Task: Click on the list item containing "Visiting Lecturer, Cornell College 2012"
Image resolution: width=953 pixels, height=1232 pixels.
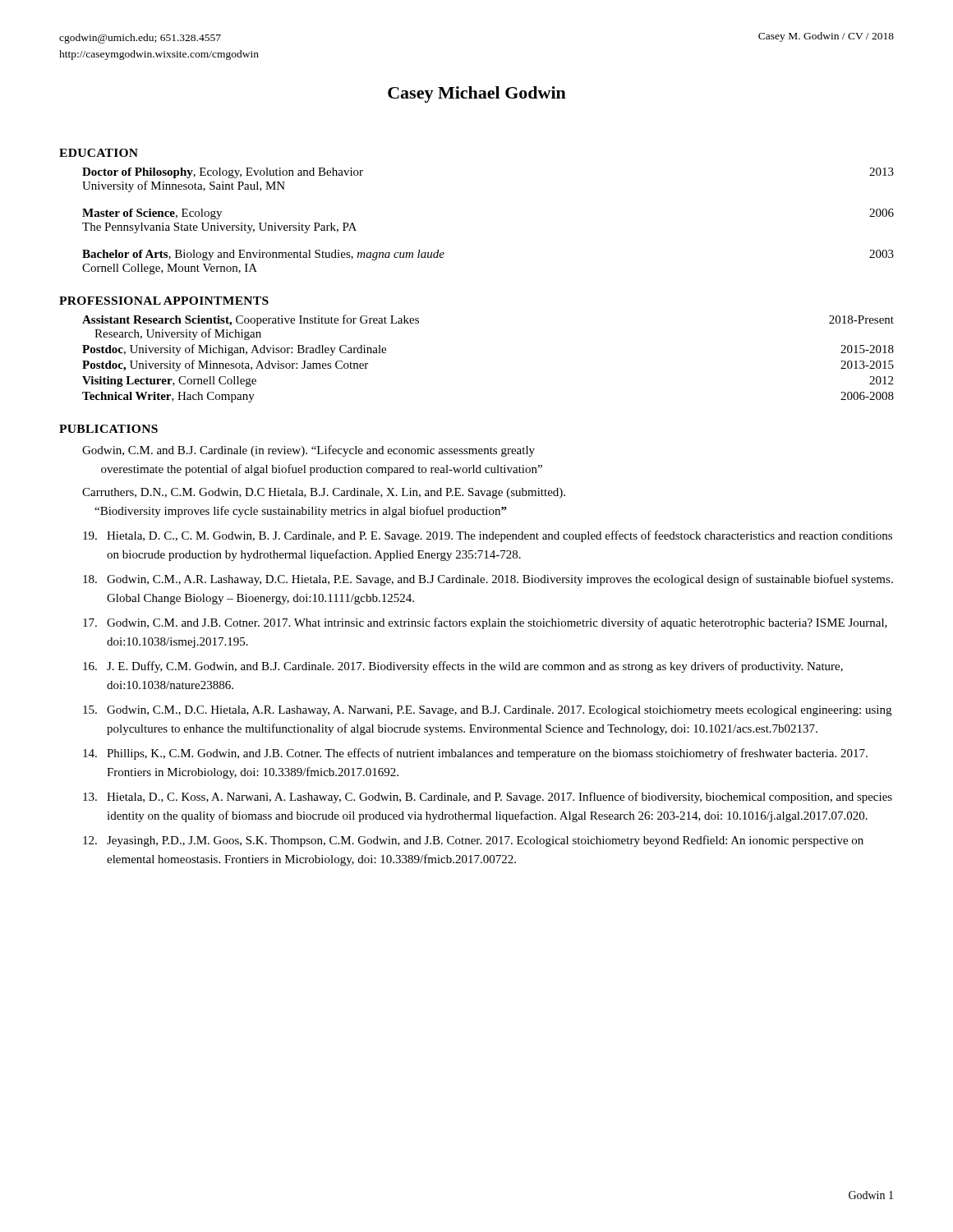Action: point(161,381)
